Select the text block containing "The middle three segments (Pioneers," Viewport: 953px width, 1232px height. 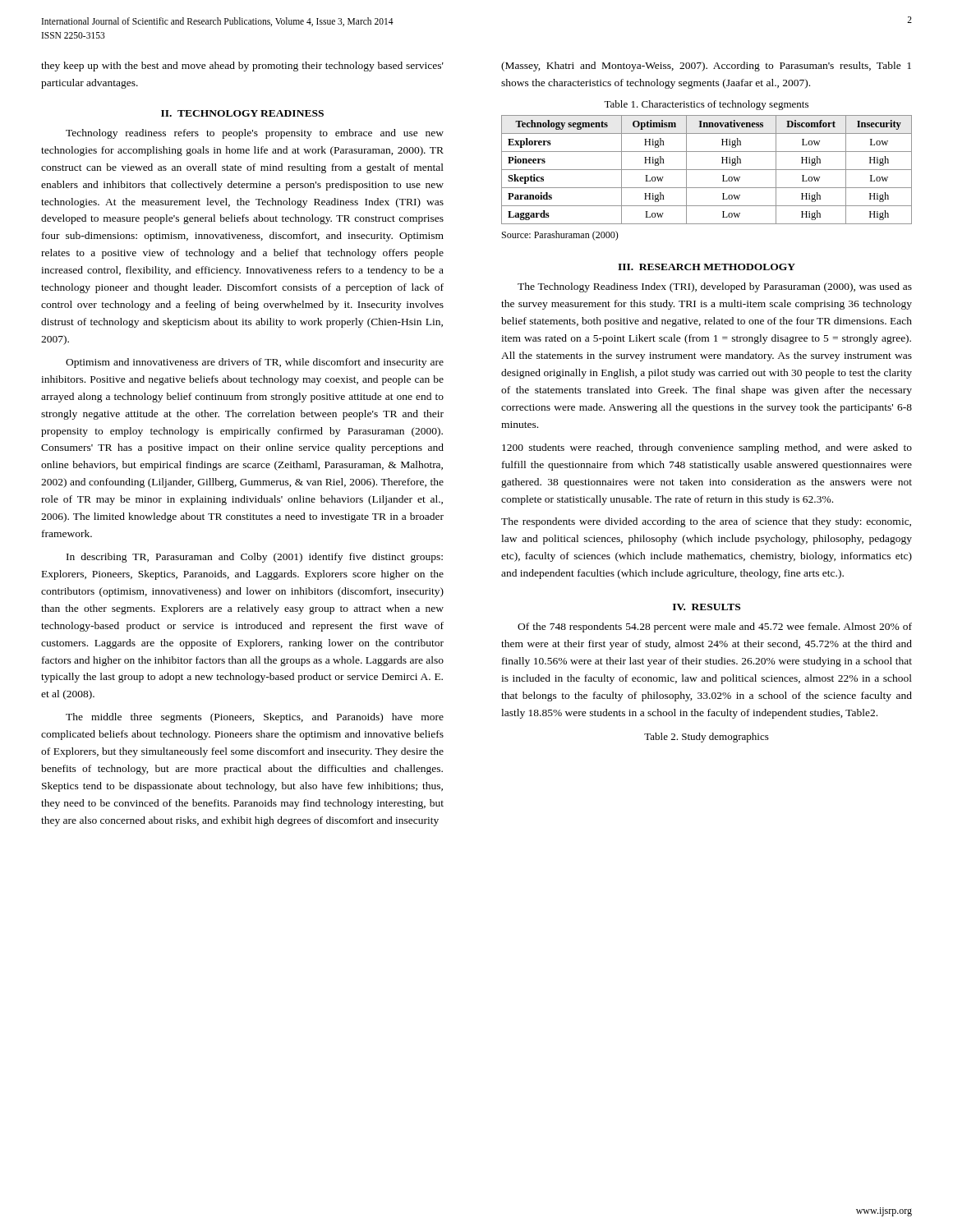pos(242,769)
